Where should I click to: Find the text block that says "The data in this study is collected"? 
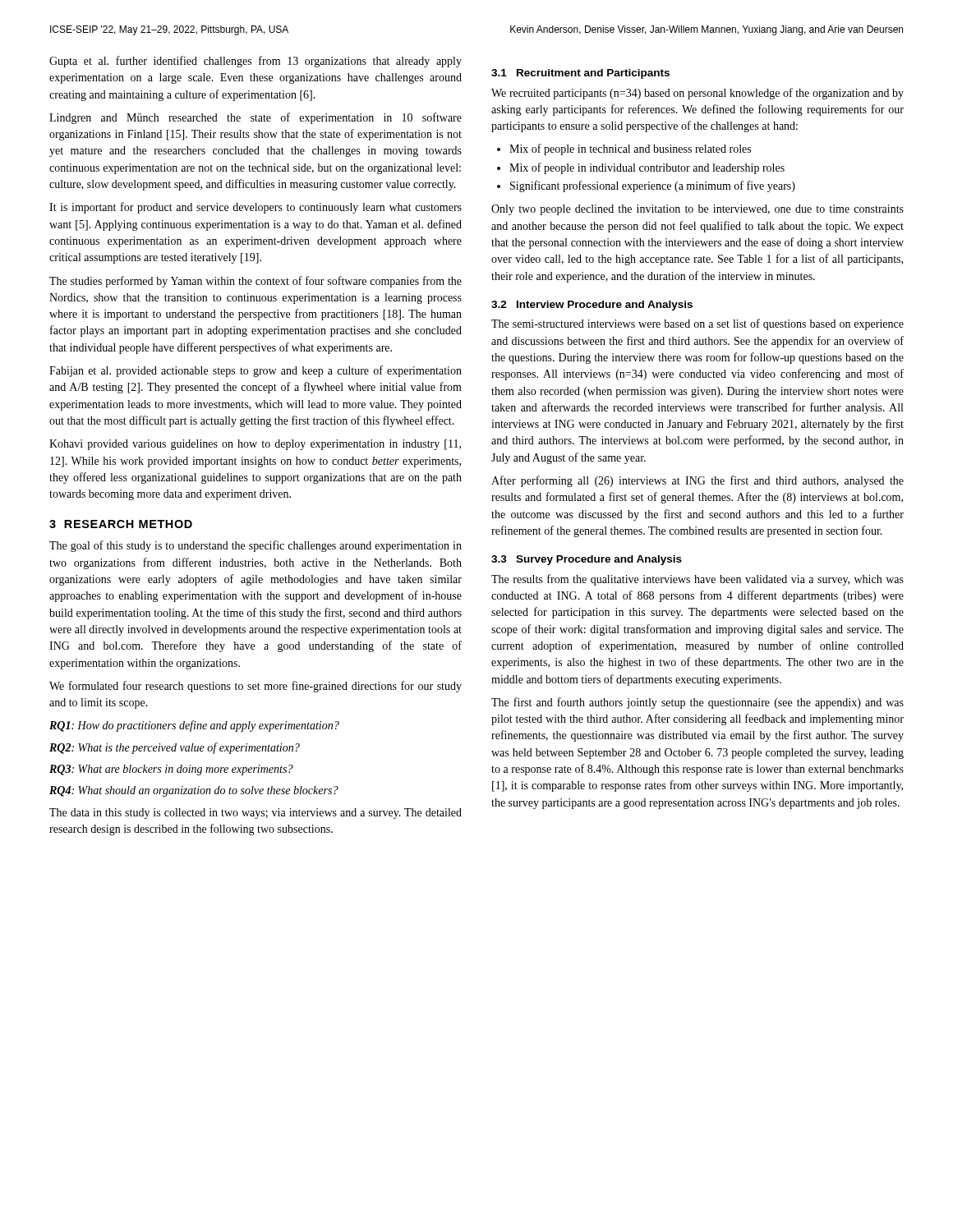tap(255, 821)
